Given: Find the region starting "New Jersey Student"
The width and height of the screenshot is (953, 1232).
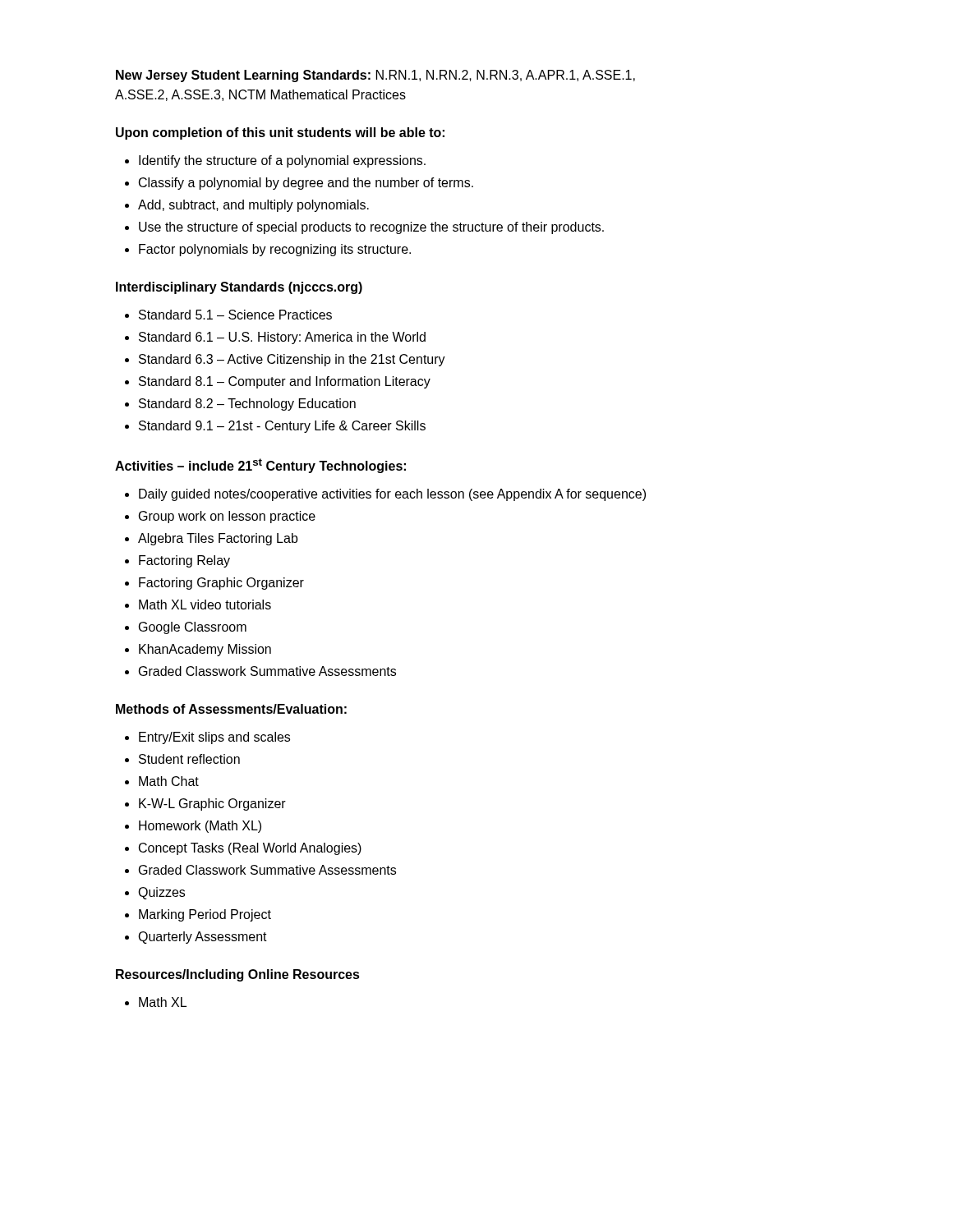Looking at the screenshot, I should (375, 85).
